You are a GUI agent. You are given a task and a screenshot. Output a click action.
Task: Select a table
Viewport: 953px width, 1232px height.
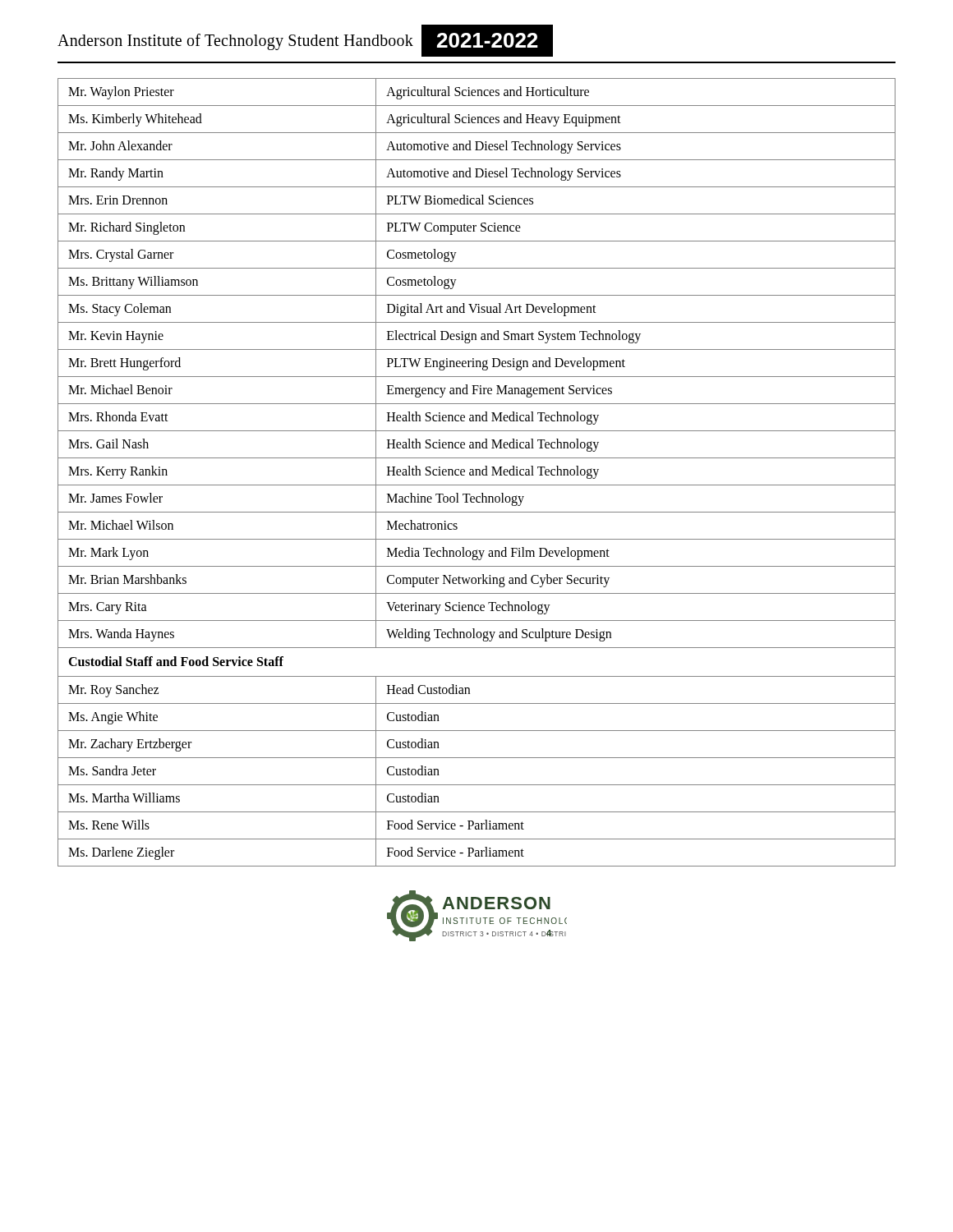[x=476, y=472]
